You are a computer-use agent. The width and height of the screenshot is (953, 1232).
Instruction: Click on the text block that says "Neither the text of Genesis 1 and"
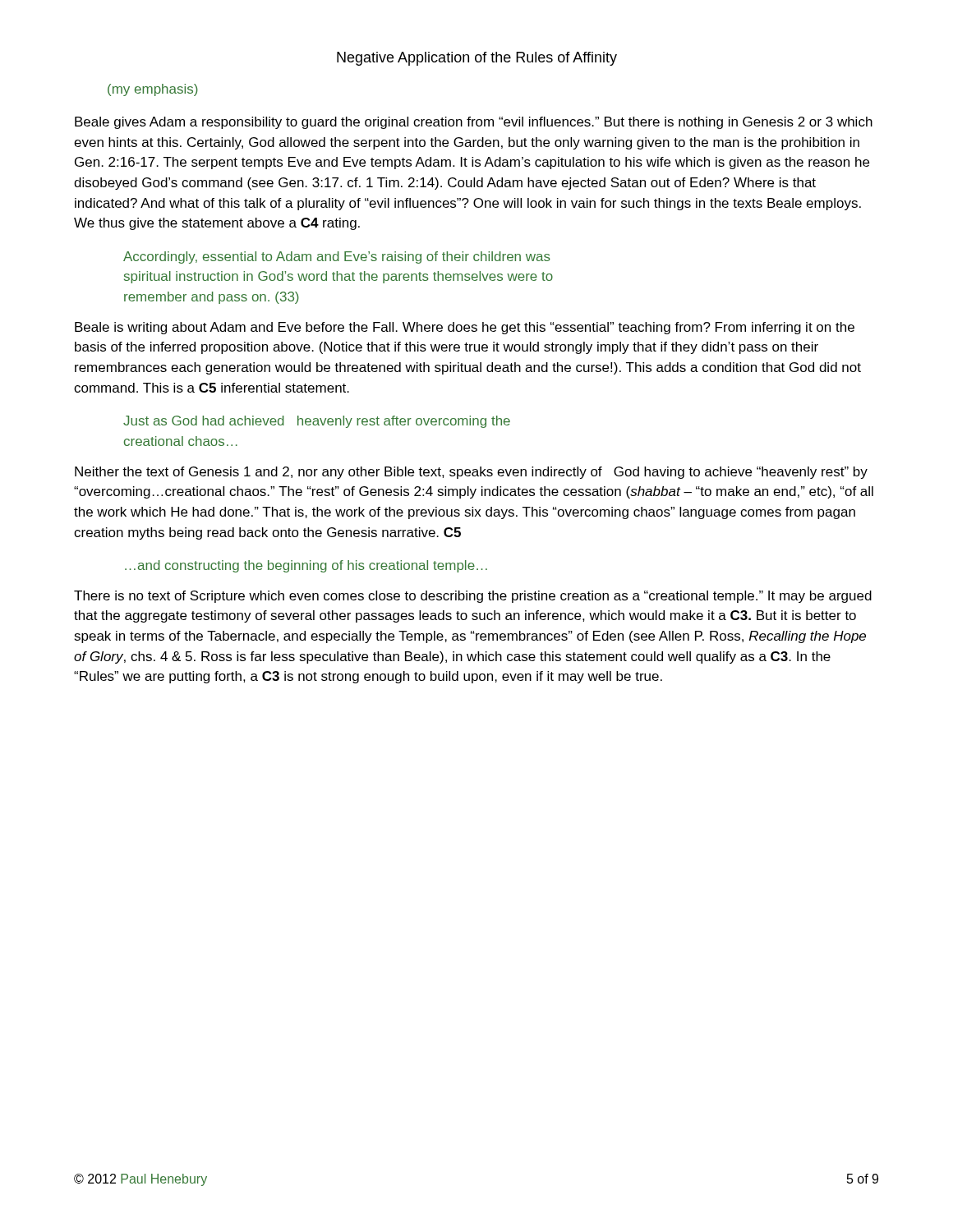tap(474, 502)
